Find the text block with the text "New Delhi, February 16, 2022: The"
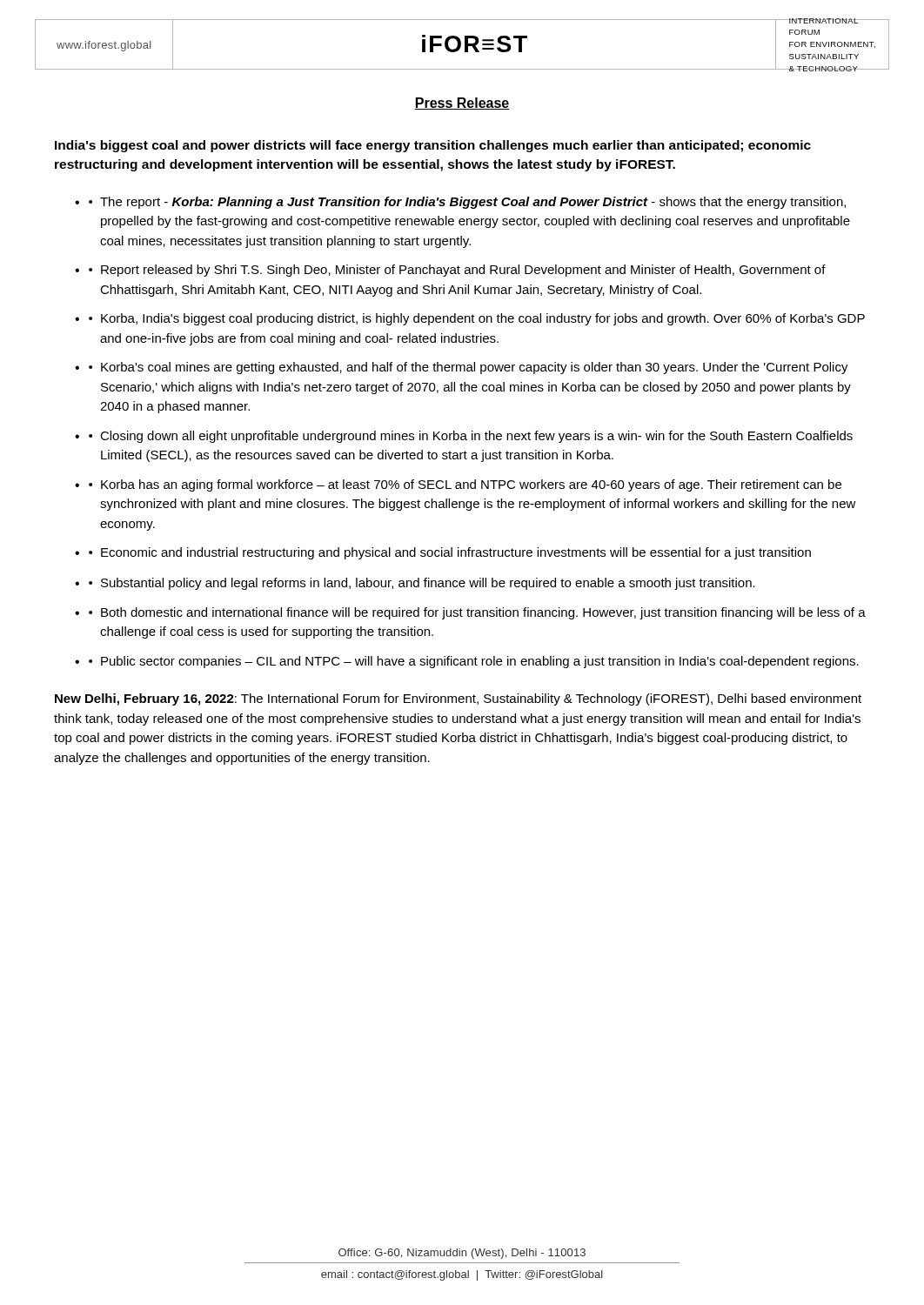Viewport: 924px width, 1305px height. click(x=458, y=728)
